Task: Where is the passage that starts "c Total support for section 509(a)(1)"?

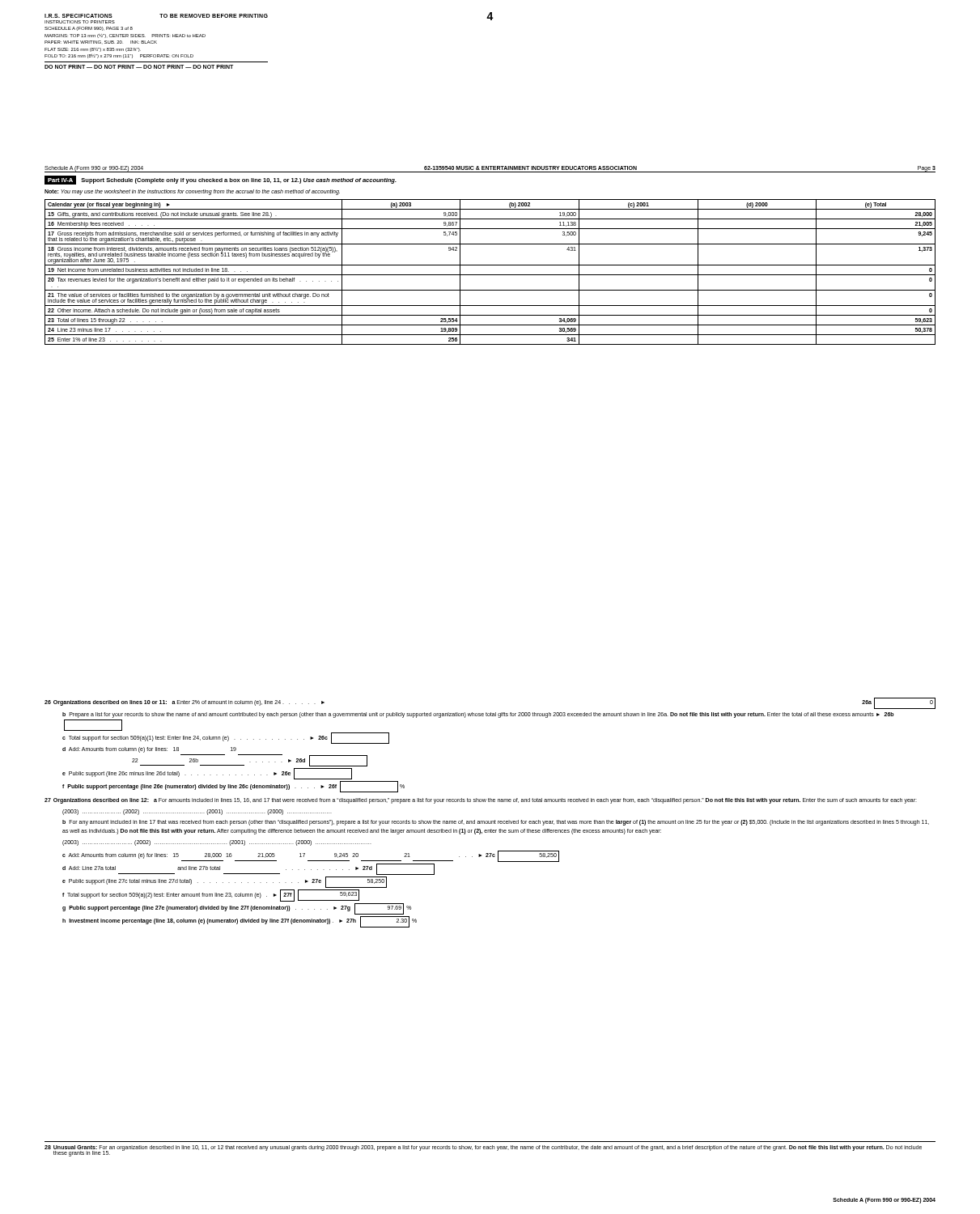Action: (x=226, y=738)
